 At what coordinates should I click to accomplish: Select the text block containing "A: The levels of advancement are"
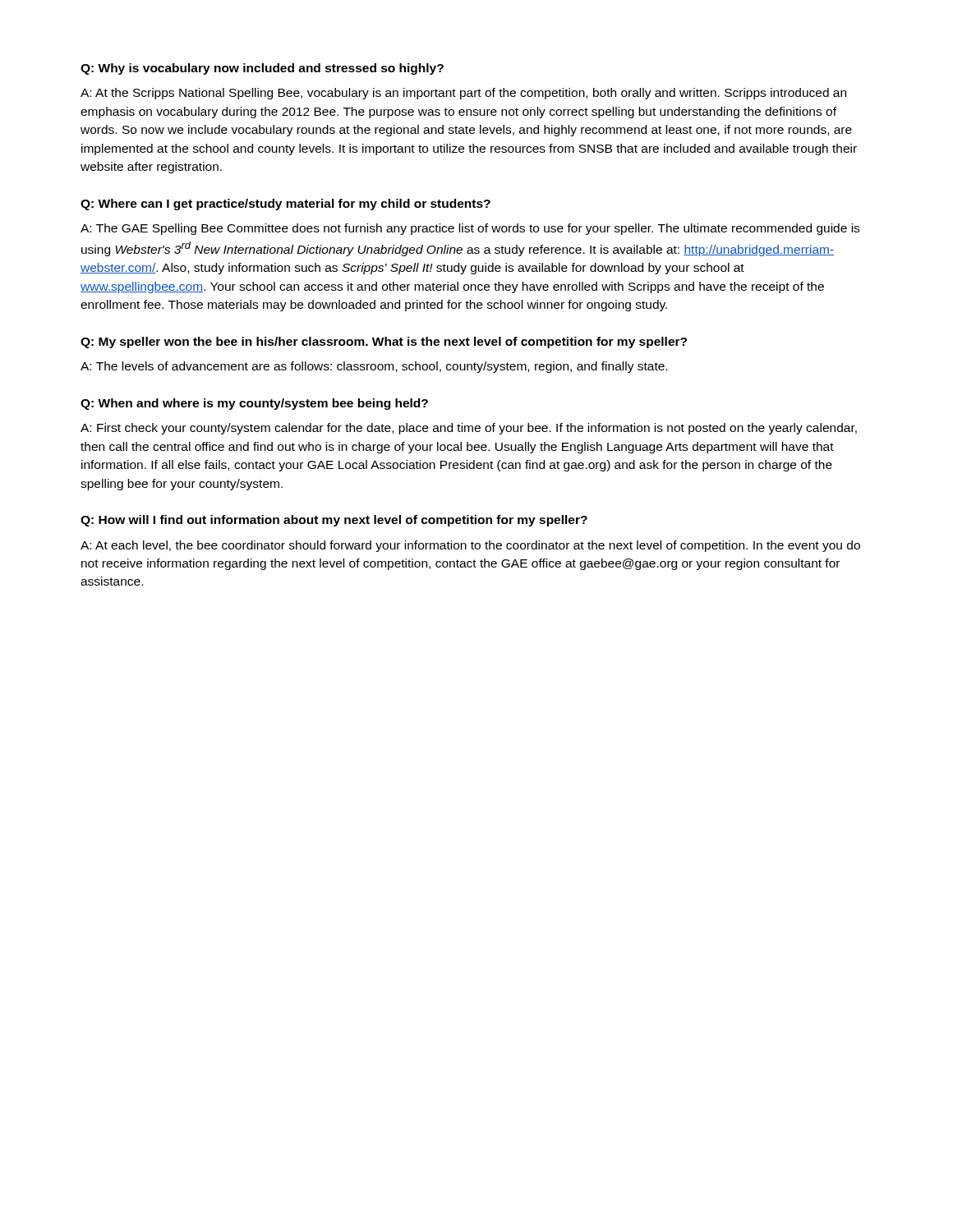[374, 366]
